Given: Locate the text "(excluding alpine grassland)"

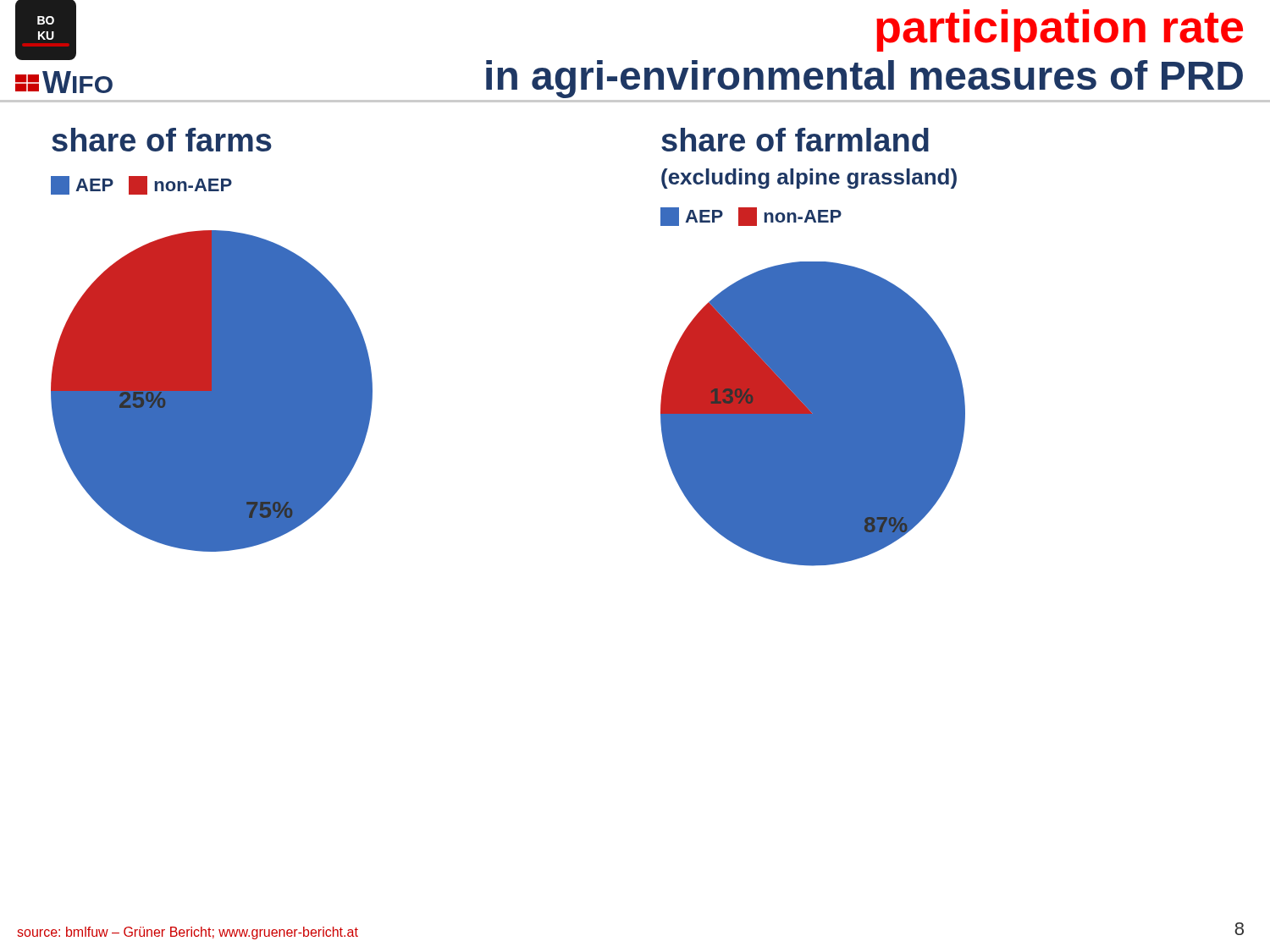Looking at the screenshot, I should click(809, 177).
